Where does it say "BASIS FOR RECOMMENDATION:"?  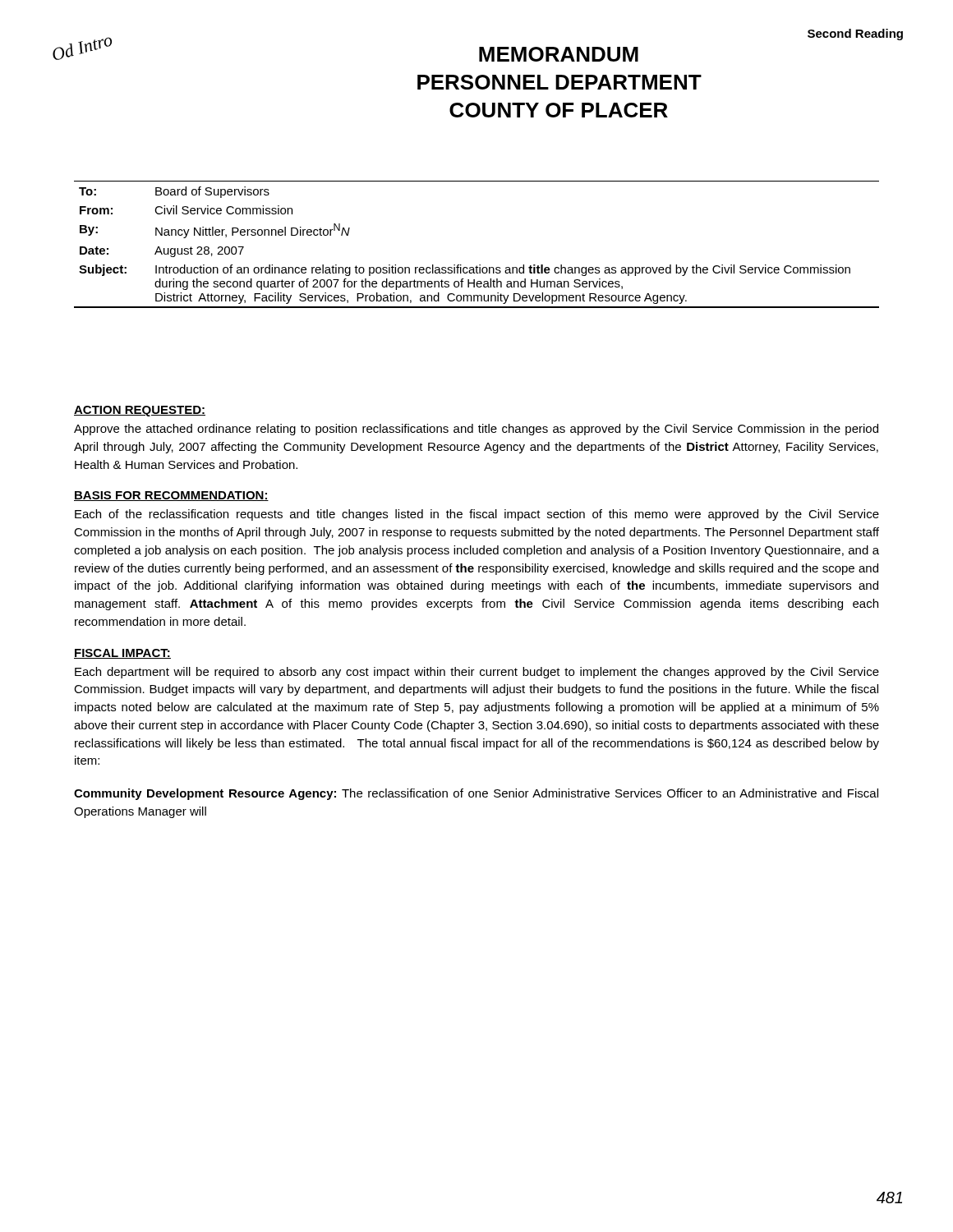[171, 495]
